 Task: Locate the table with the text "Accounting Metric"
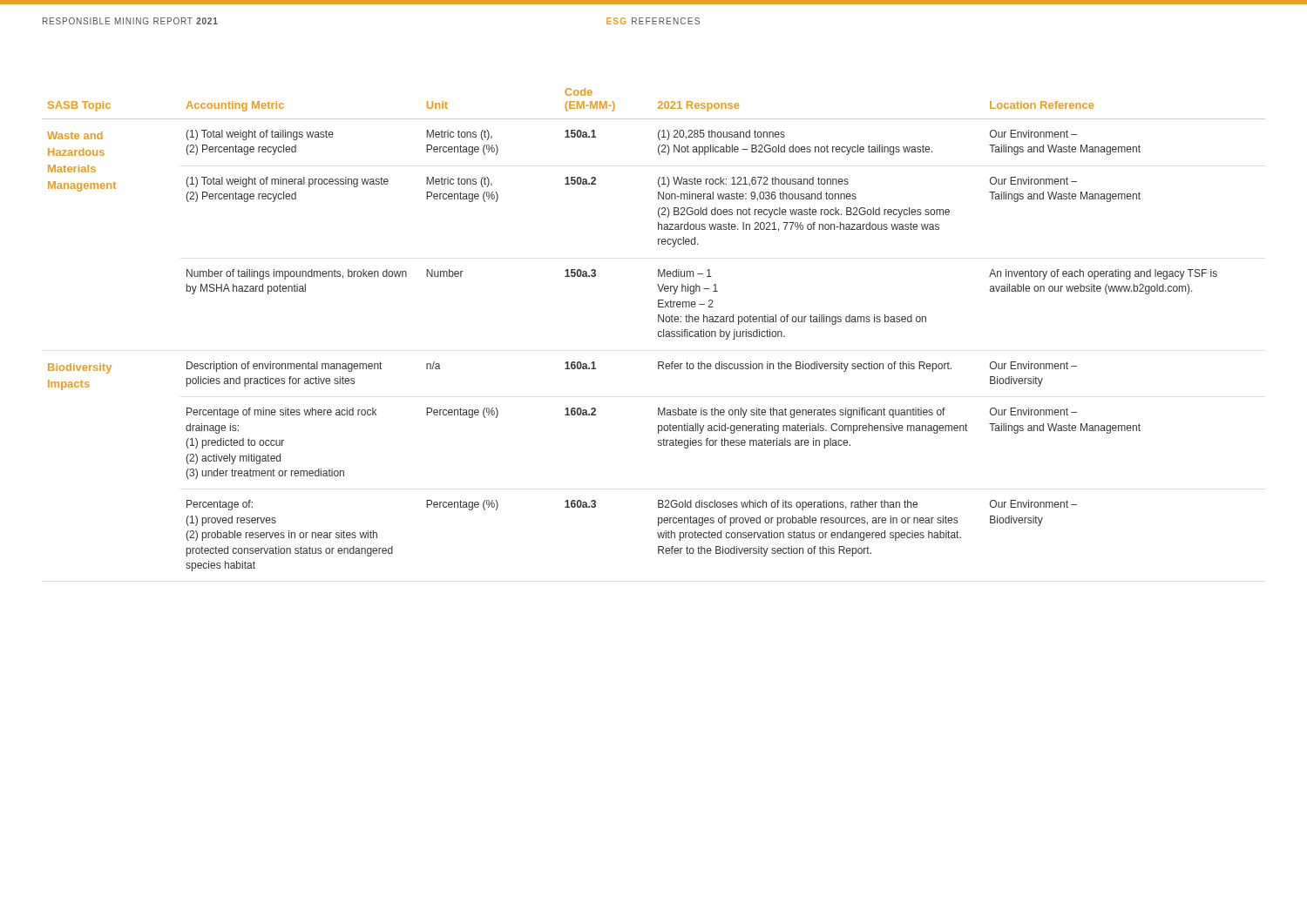tap(654, 330)
